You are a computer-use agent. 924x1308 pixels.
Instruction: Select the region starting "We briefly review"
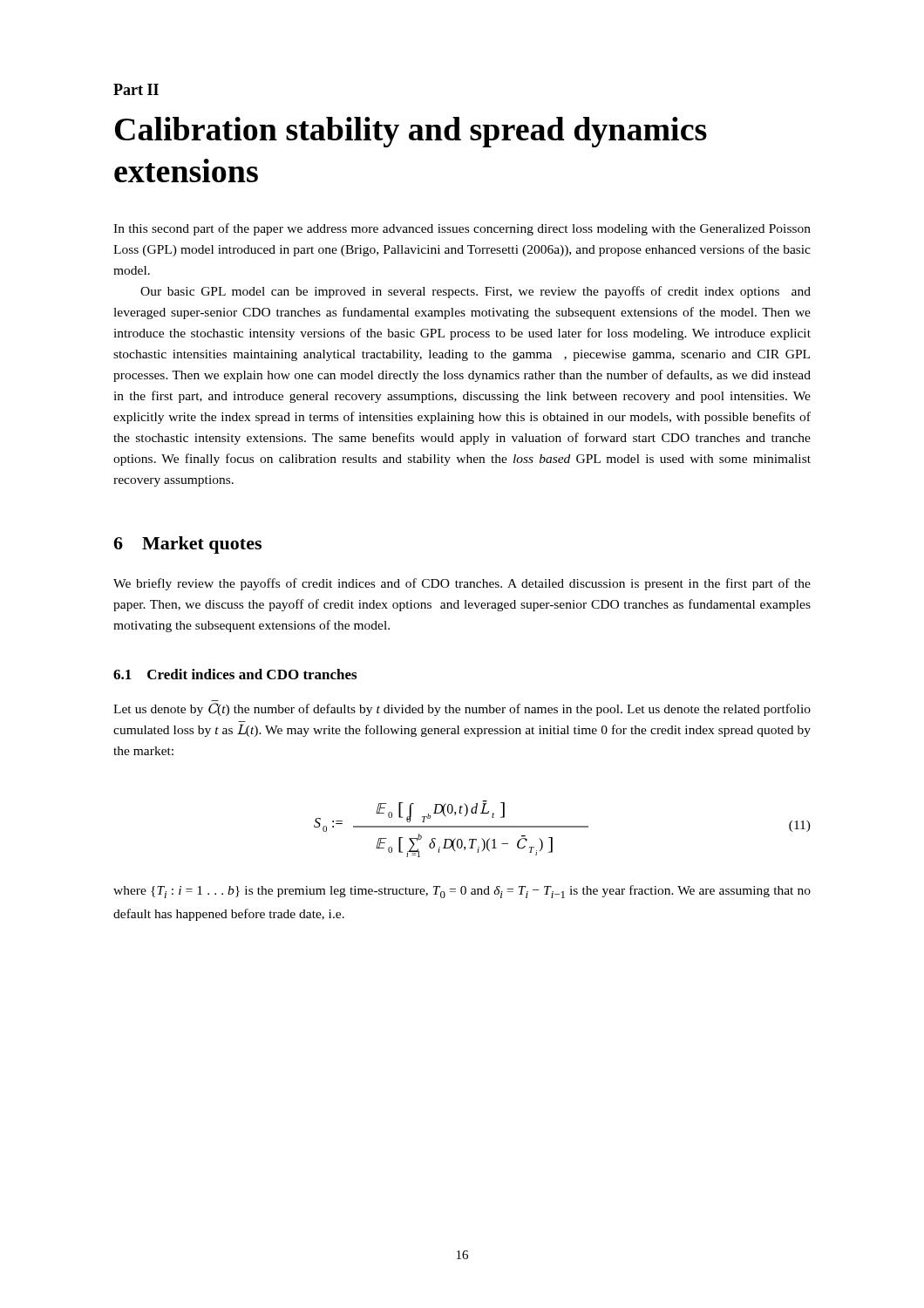click(462, 604)
